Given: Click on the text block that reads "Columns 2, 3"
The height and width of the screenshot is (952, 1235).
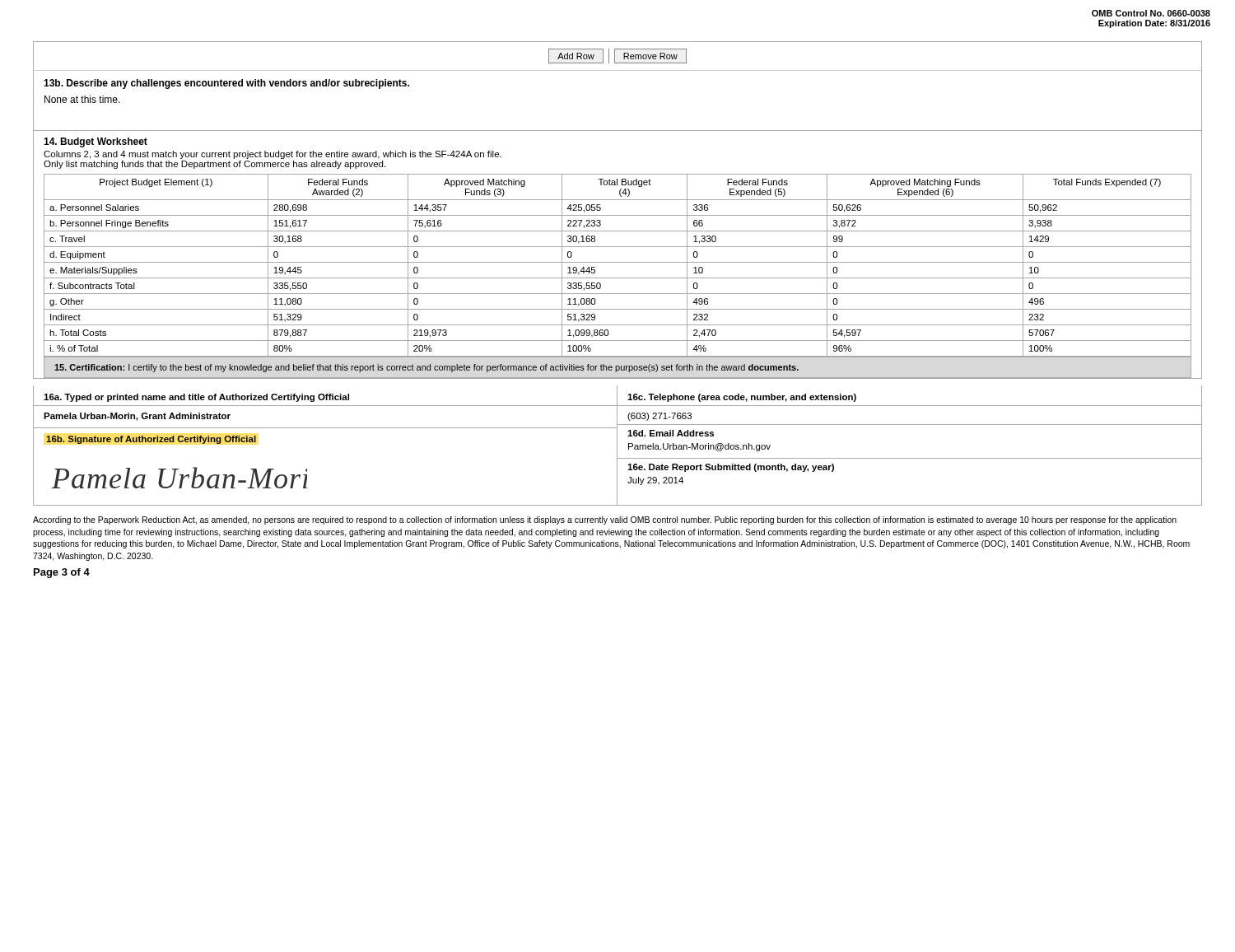Looking at the screenshot, I should (x=273, y=159).
